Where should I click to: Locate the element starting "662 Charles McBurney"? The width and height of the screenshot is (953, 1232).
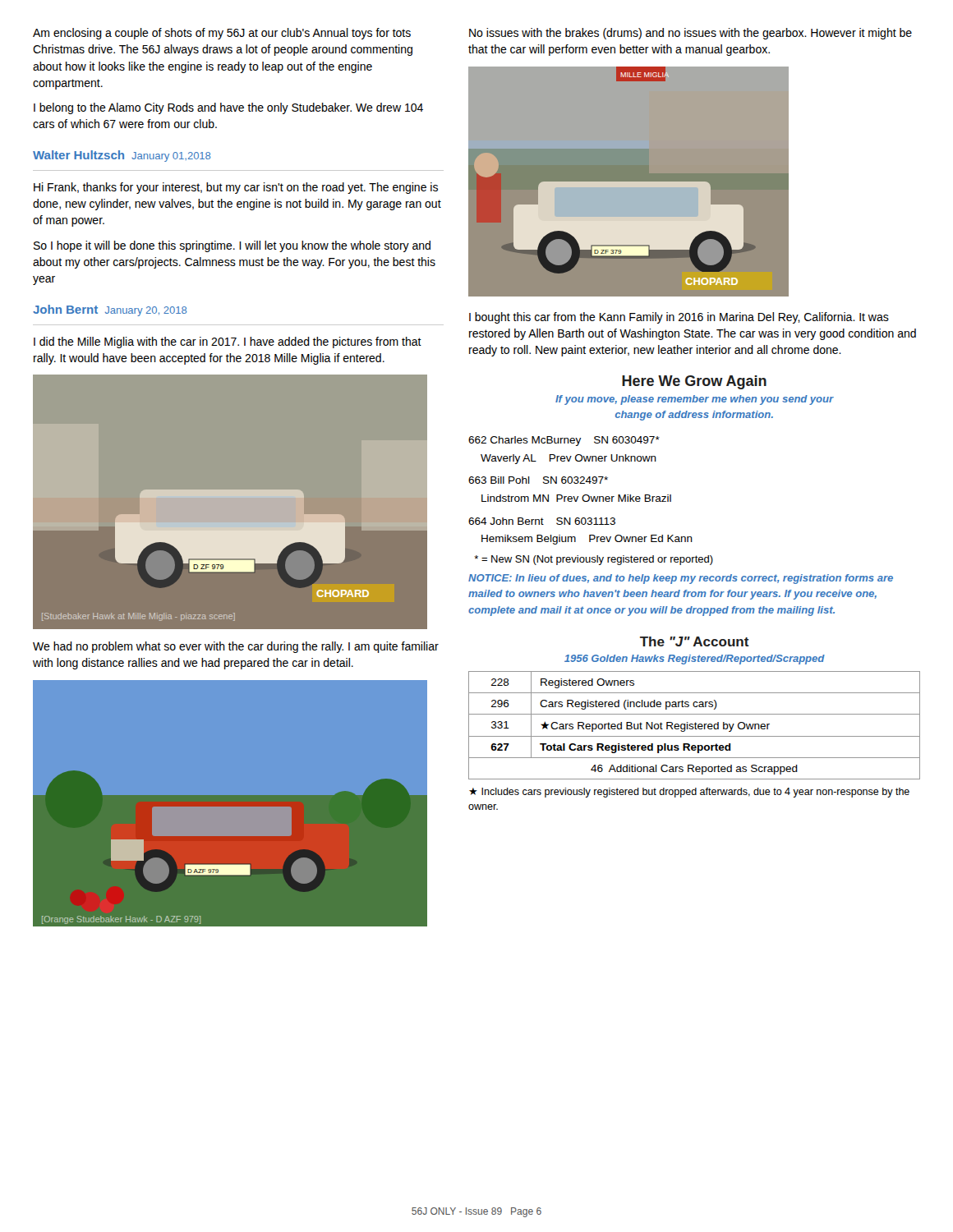564,449
